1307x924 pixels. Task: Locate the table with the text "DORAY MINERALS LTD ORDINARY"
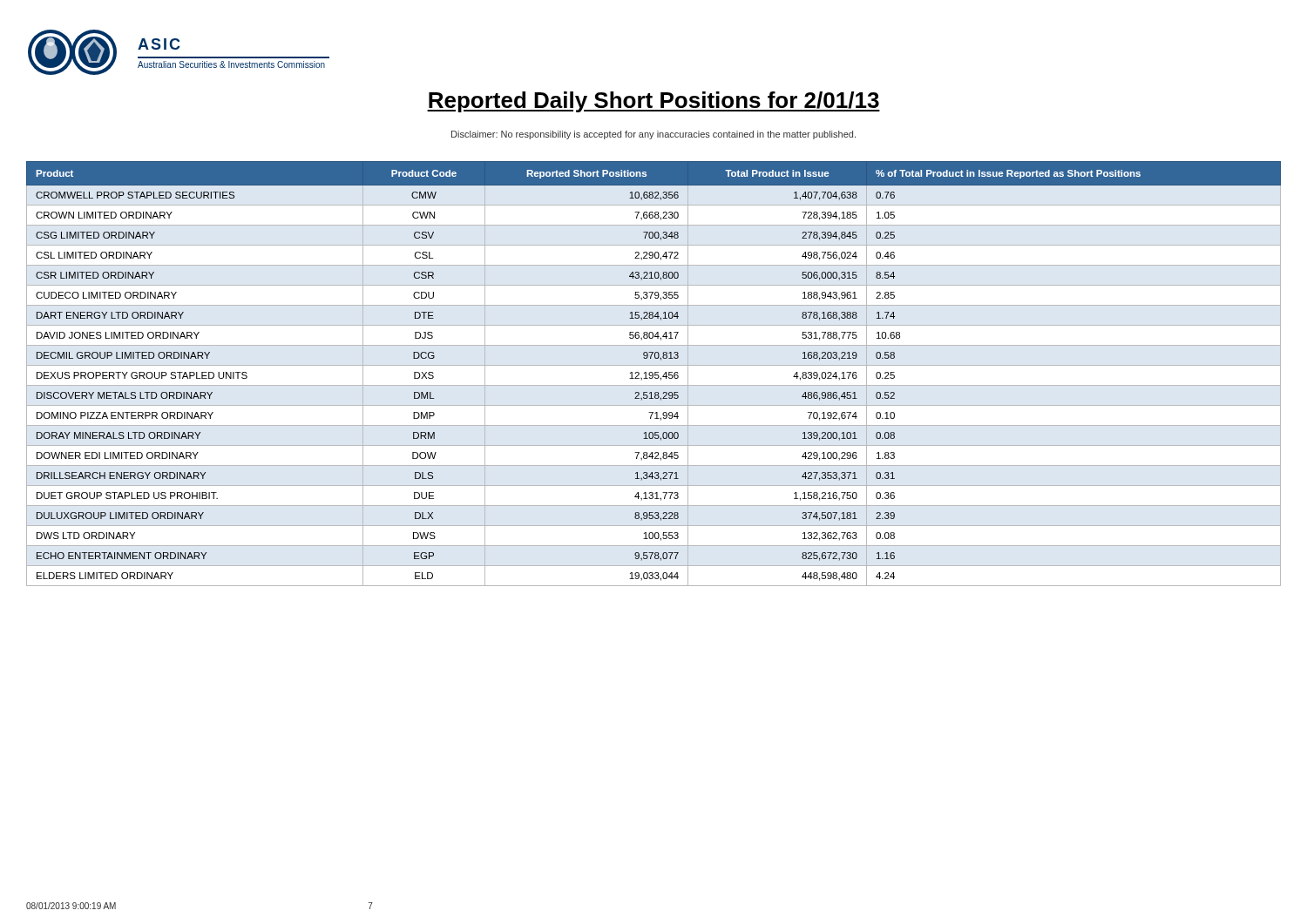point(654,374)
